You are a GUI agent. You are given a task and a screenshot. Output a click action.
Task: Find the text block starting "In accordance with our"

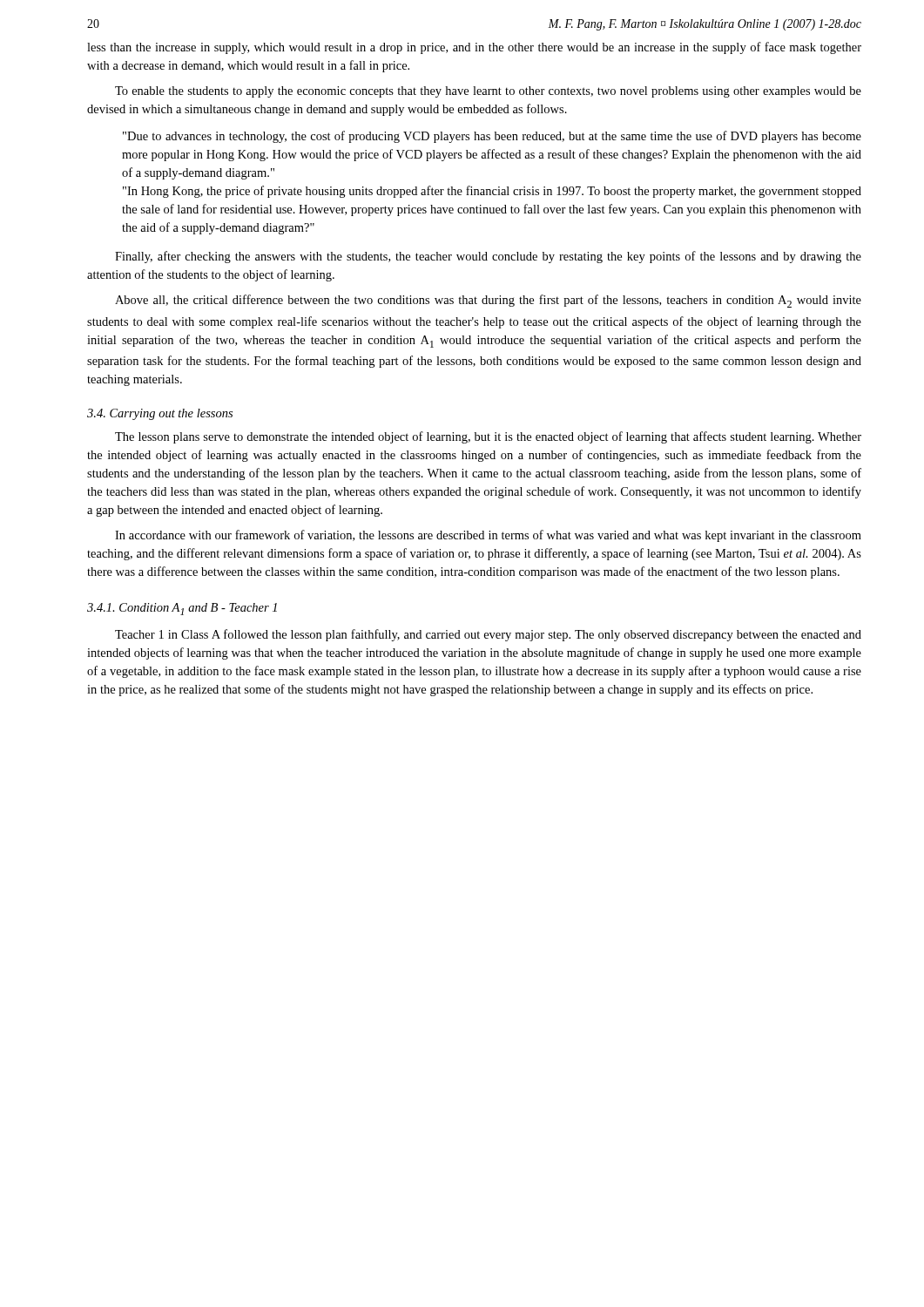pyautogui.click(x=474, y=554)
